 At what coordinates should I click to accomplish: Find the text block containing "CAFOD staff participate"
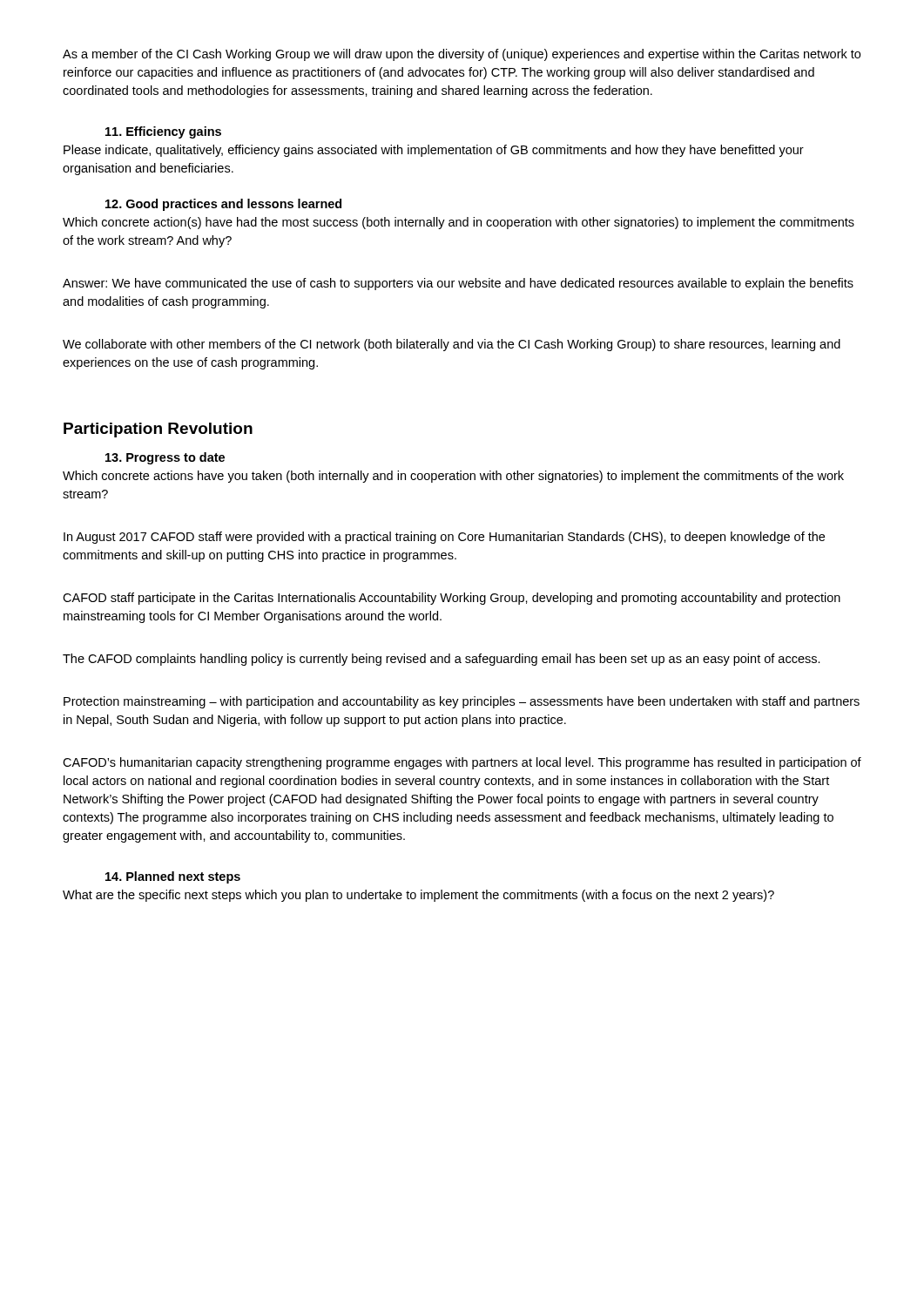462,607
